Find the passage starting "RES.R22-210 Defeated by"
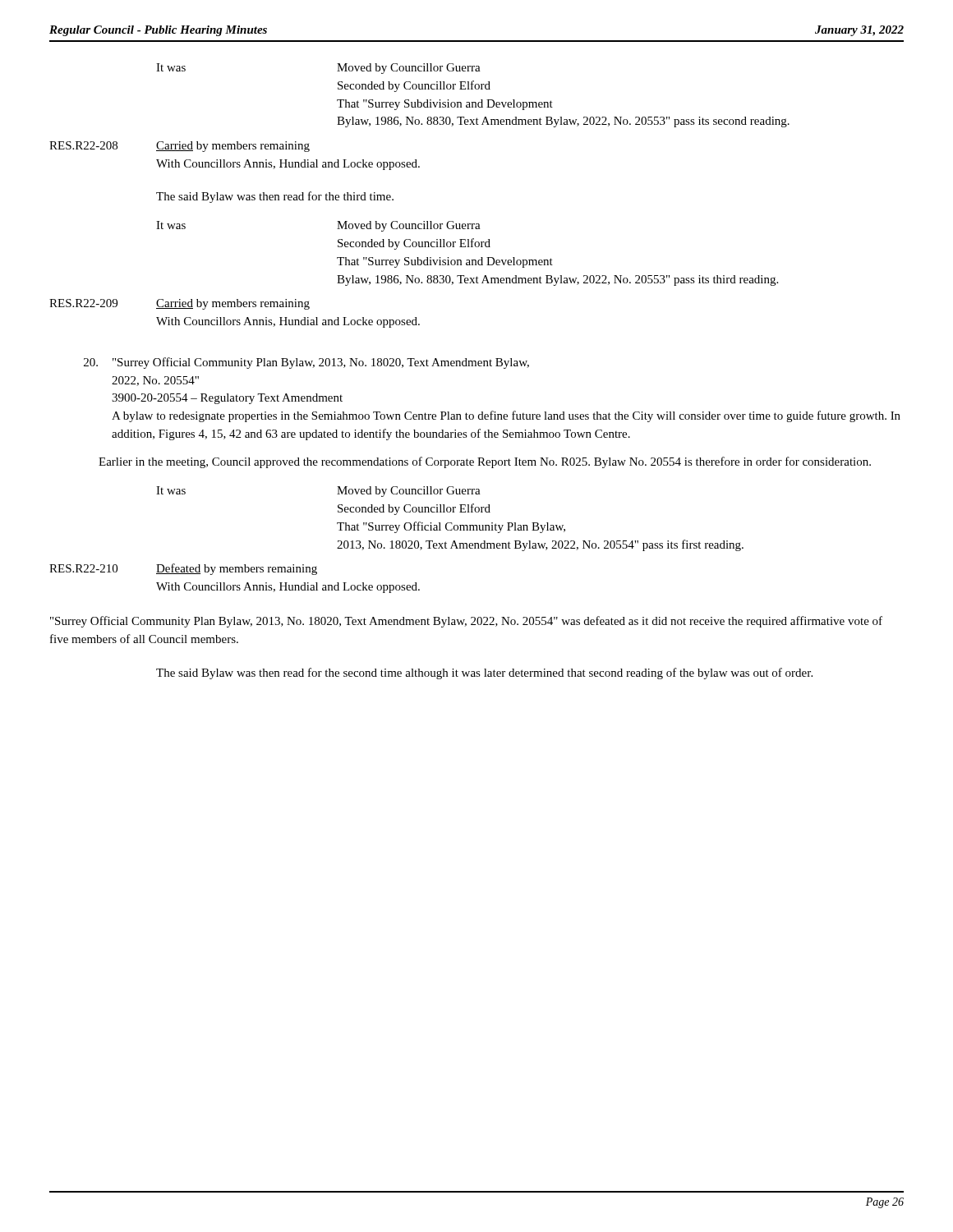Image resolution: width=953 pixels, height=1232 pixels. (x=183, y=569)
